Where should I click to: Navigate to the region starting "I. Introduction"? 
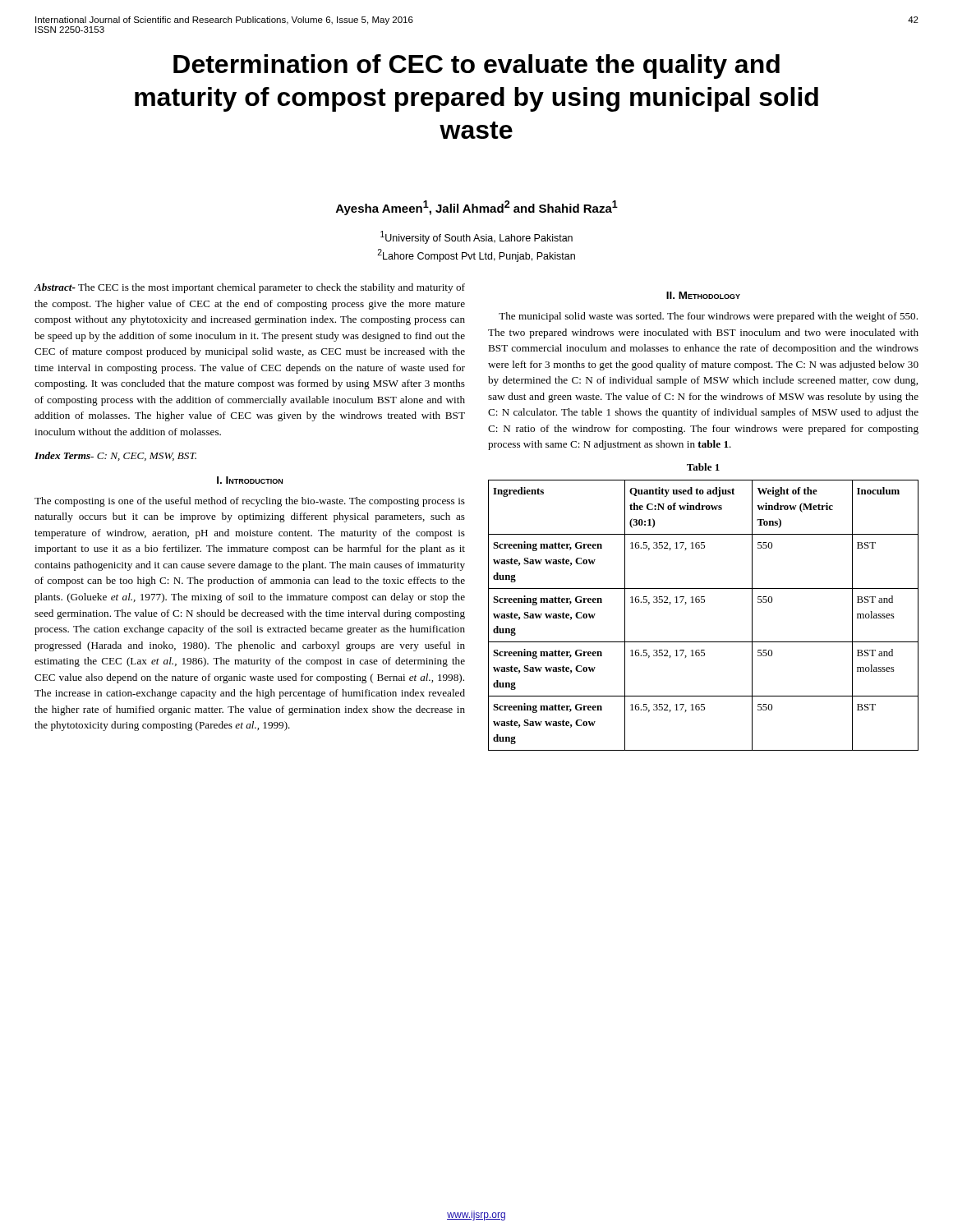point(250,480)
